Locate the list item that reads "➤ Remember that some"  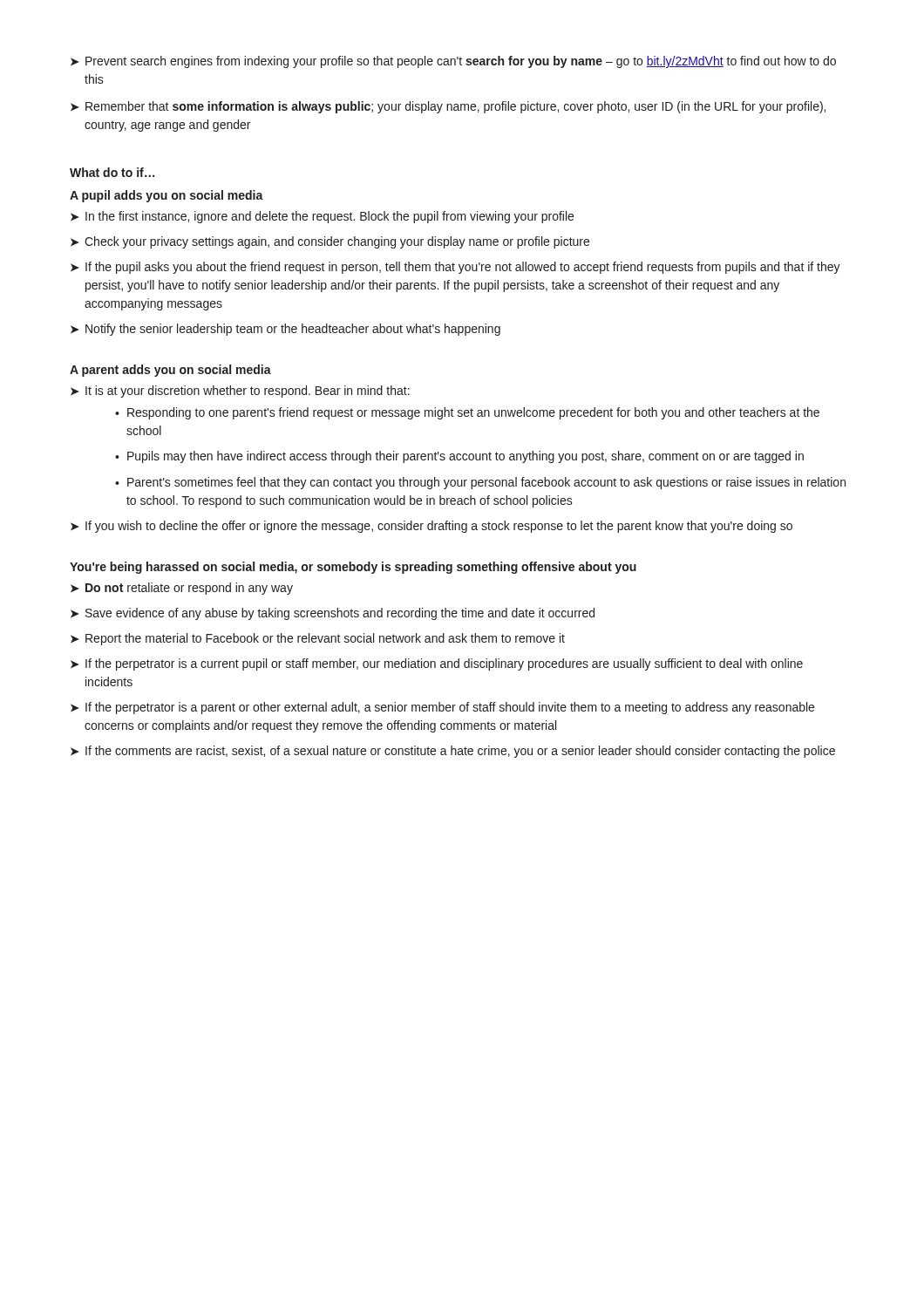point(462,116)
